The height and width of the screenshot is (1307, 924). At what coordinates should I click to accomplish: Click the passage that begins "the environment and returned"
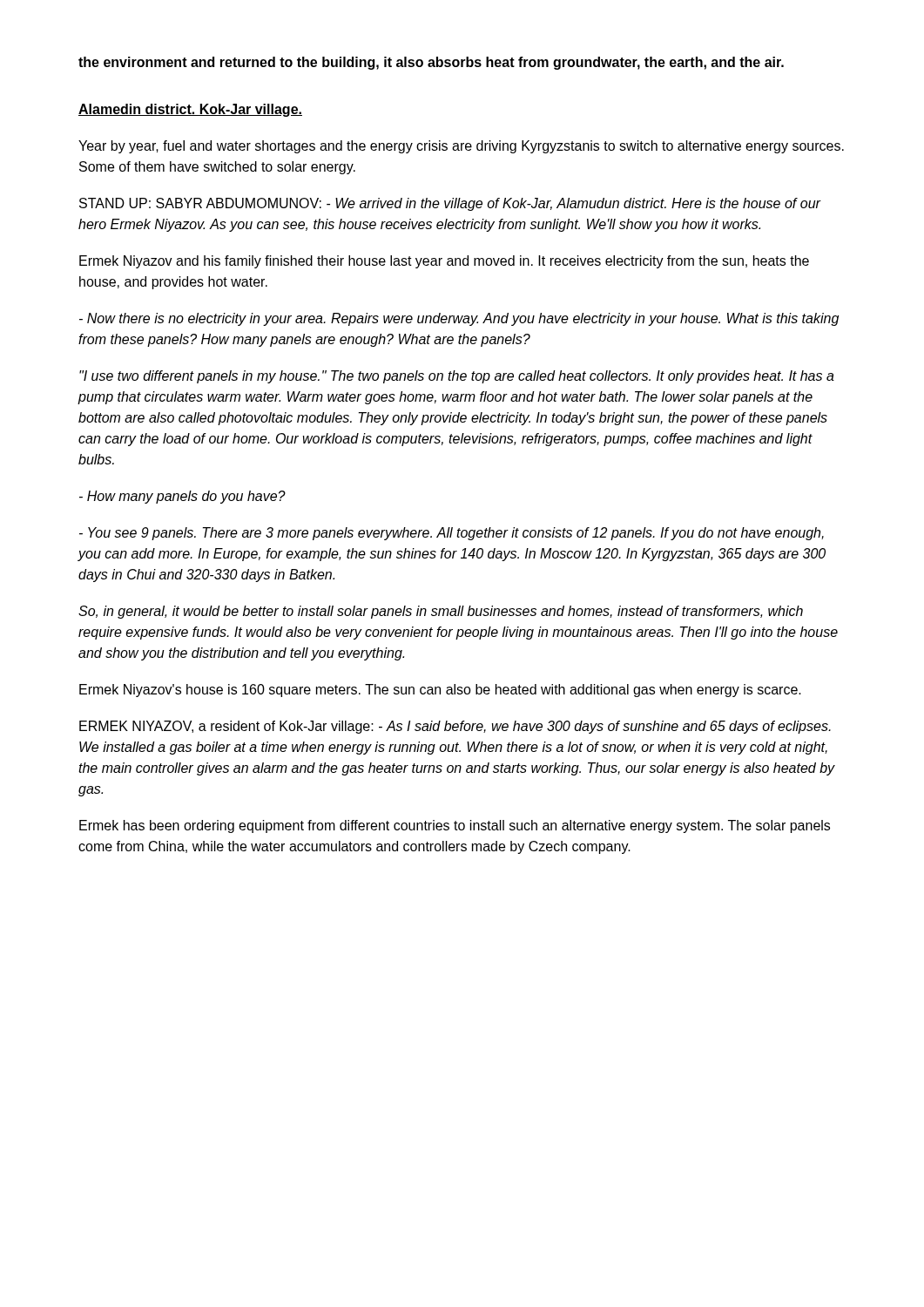click(x=431, y=62)
